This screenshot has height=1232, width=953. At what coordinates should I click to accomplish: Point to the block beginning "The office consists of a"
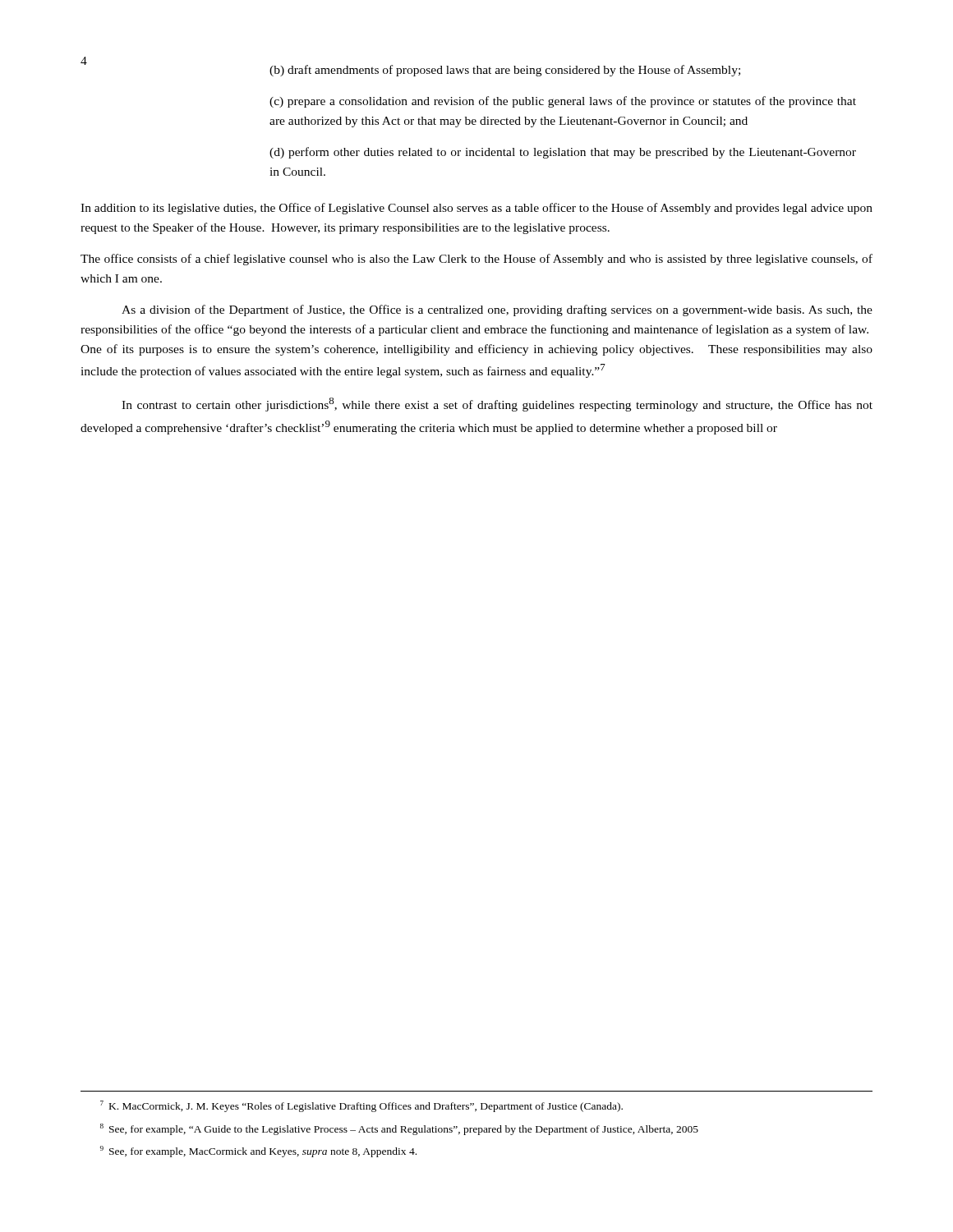coord(476,268)
